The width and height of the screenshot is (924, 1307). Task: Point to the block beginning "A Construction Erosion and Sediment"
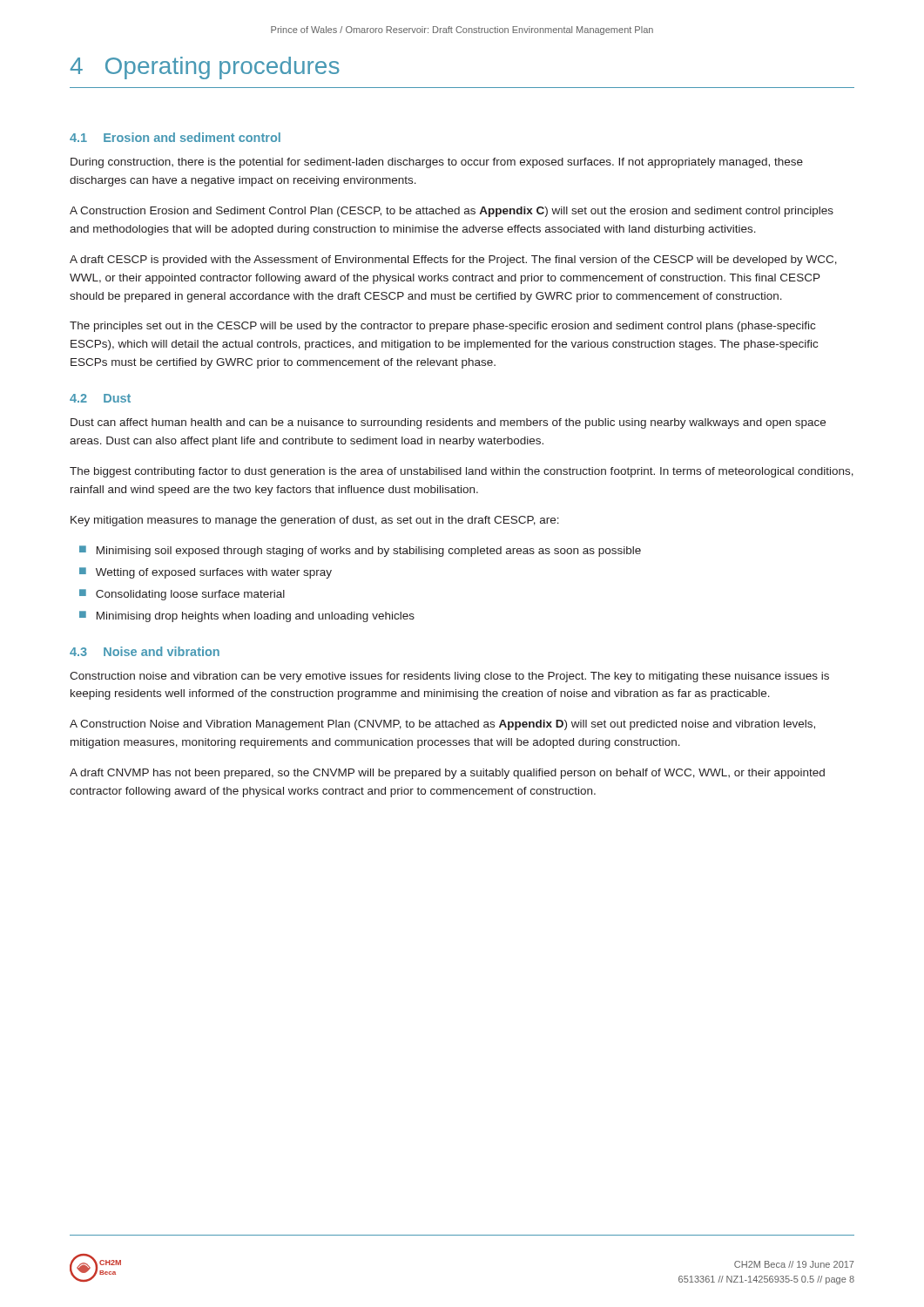click(x=452, y=219)
